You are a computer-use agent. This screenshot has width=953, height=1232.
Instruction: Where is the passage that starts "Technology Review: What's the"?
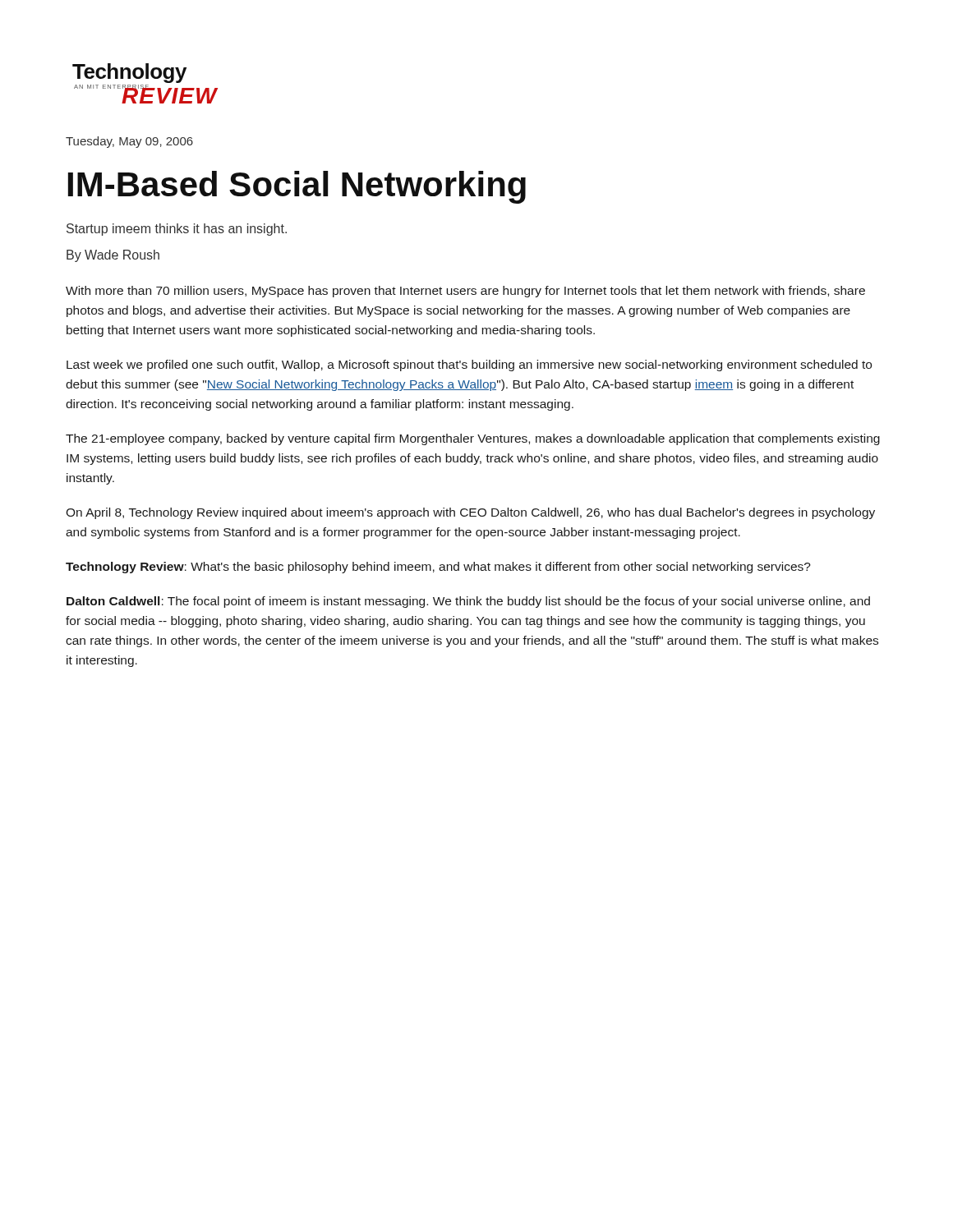coord(438,567)
